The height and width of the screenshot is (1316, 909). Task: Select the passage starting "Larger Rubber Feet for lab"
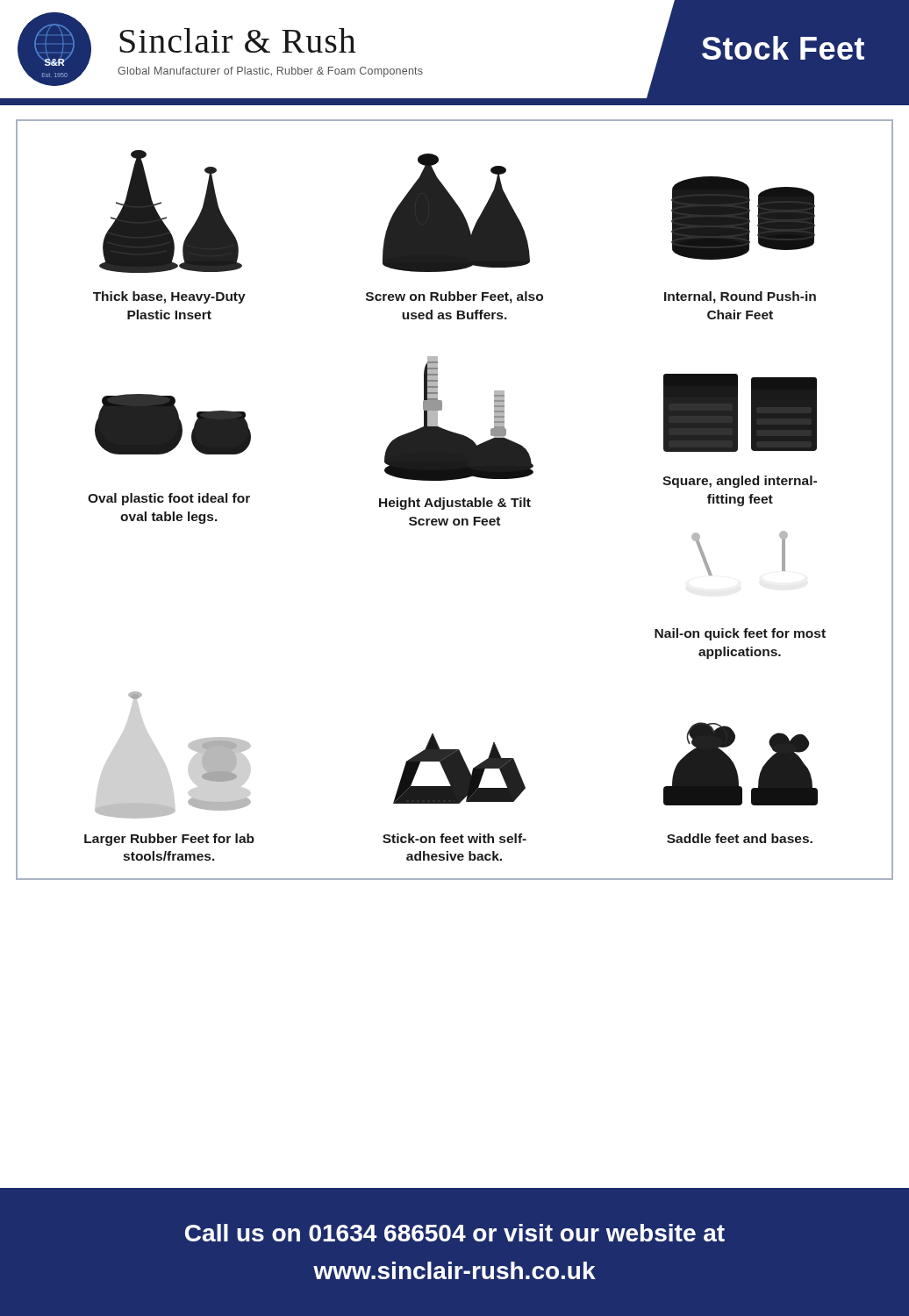point(169,847)
